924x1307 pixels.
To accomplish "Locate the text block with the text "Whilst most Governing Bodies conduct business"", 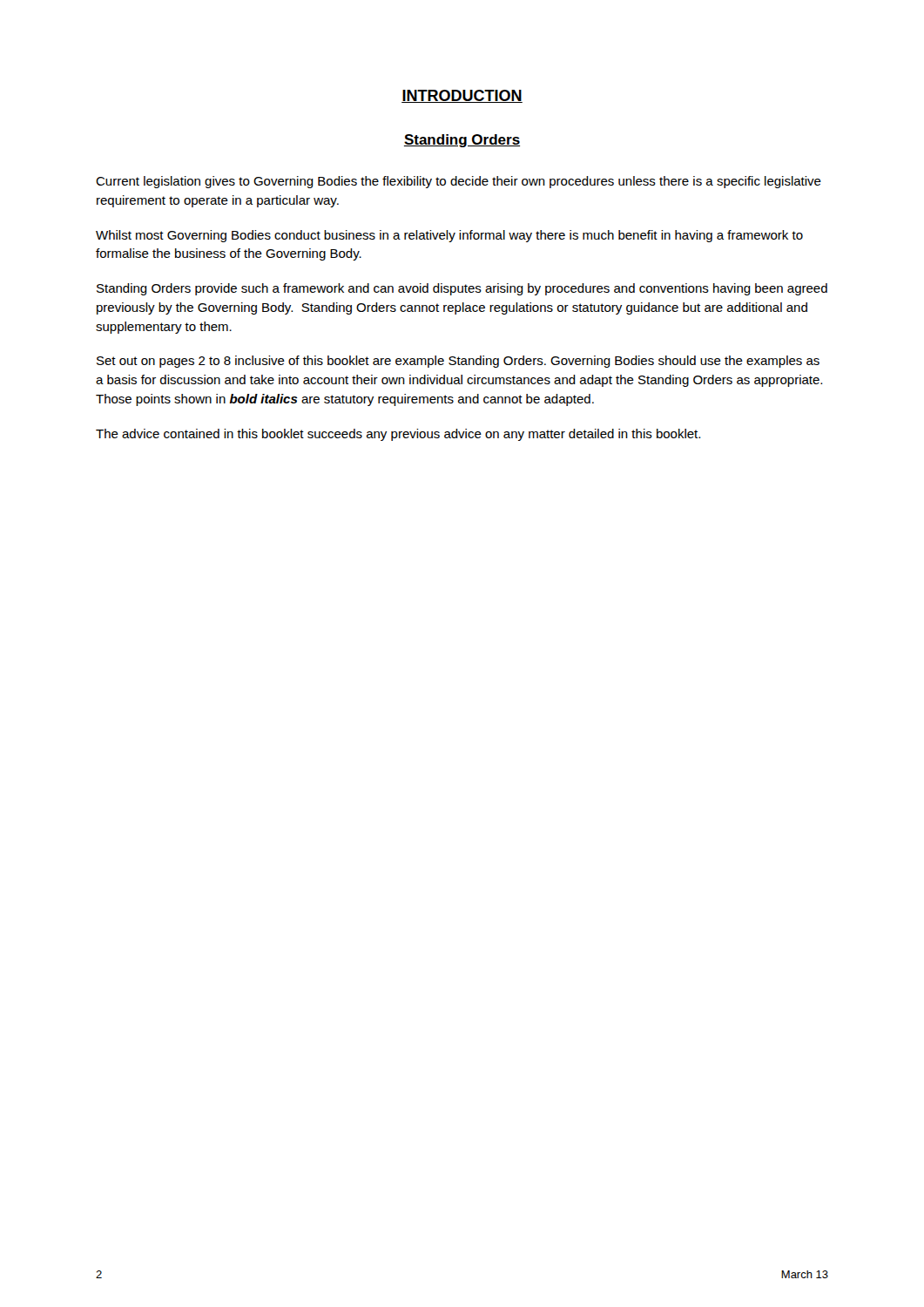I will click(x=449, y=244).
